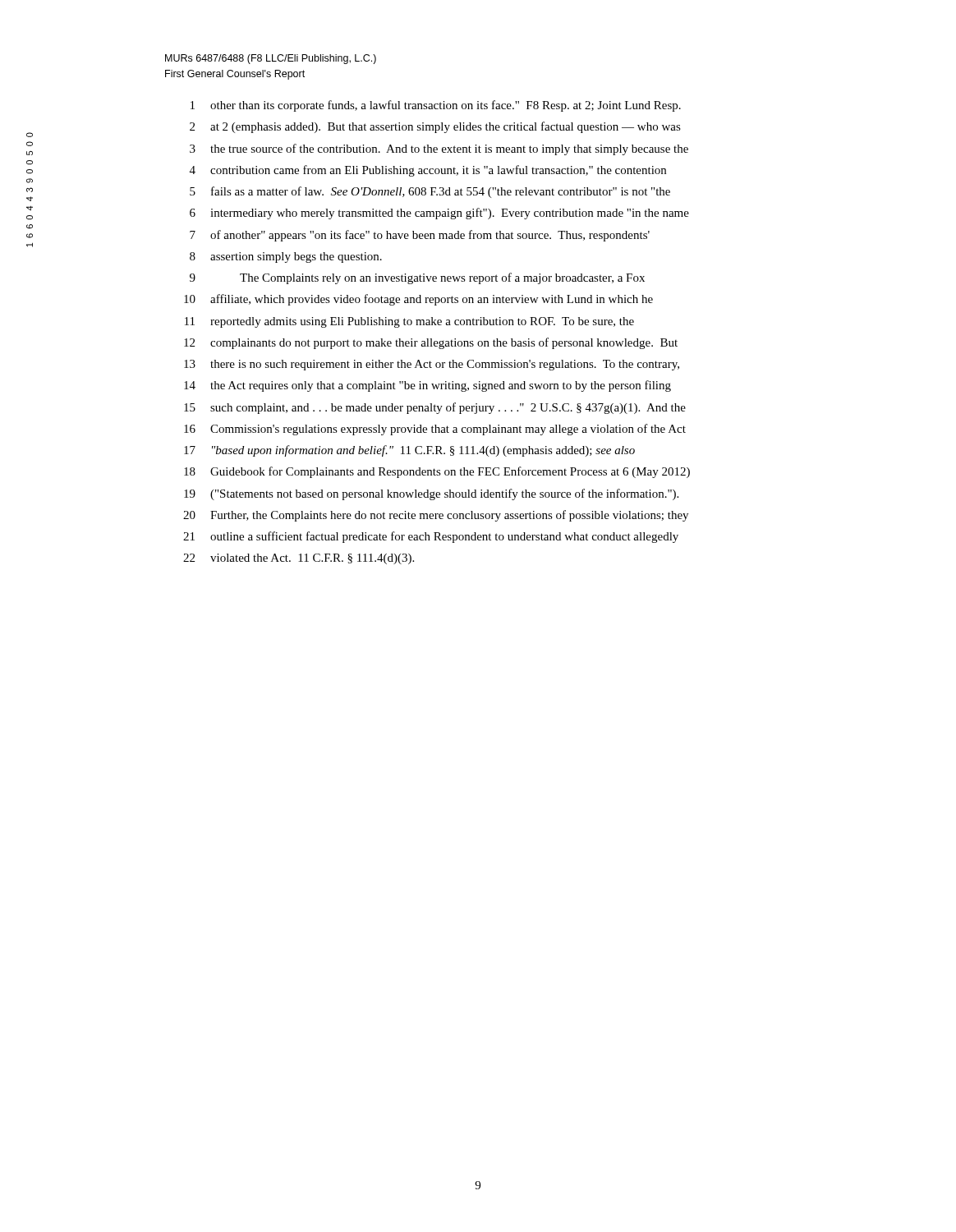The image size is (956, 1232).
Task: Point to the text block starting "7 of another" appears "on its face""
Action: (x=519, y=235)
